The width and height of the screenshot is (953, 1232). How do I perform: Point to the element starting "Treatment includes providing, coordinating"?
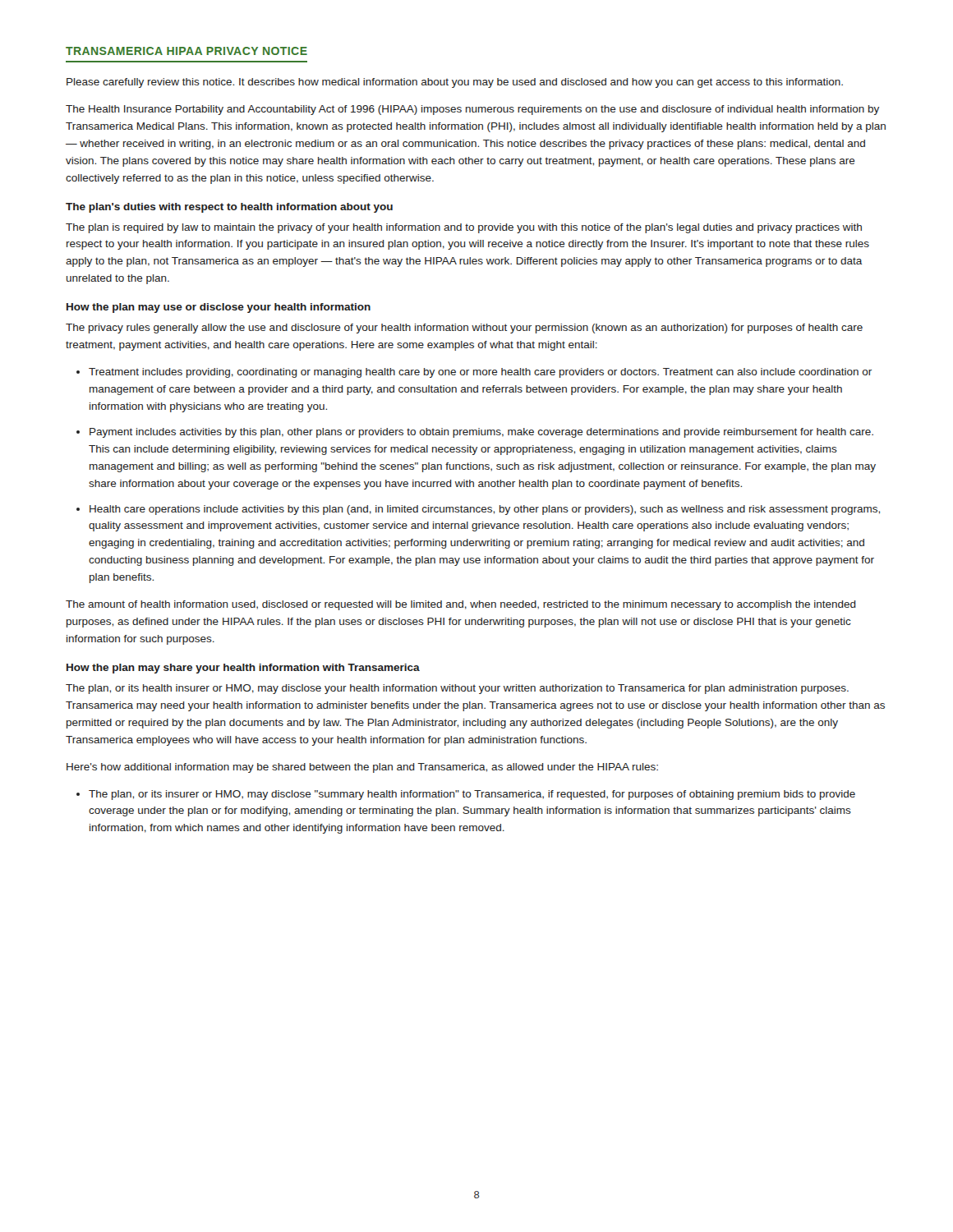tap(480, 389)
